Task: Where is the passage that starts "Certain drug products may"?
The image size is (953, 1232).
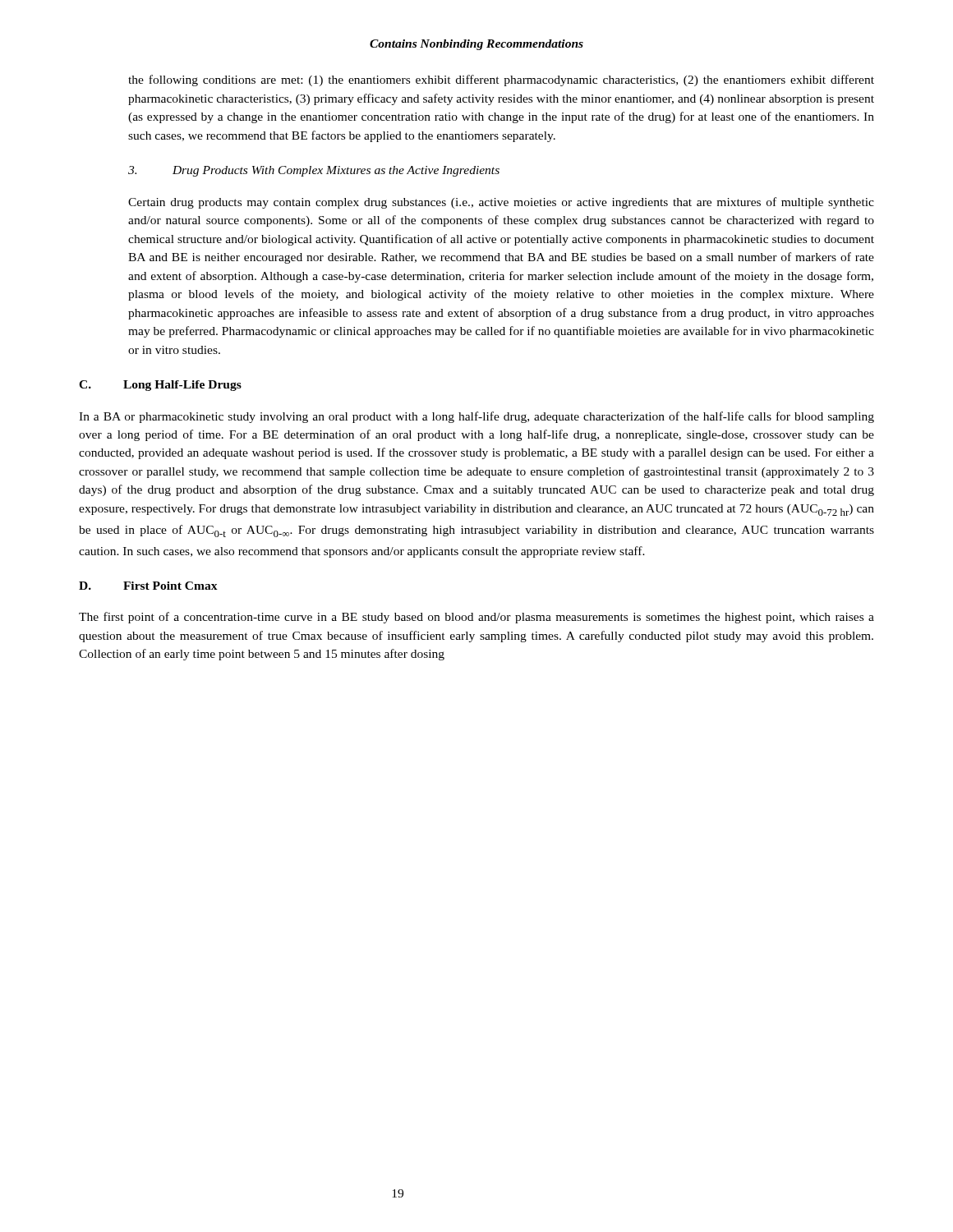Action: point(501,275)
